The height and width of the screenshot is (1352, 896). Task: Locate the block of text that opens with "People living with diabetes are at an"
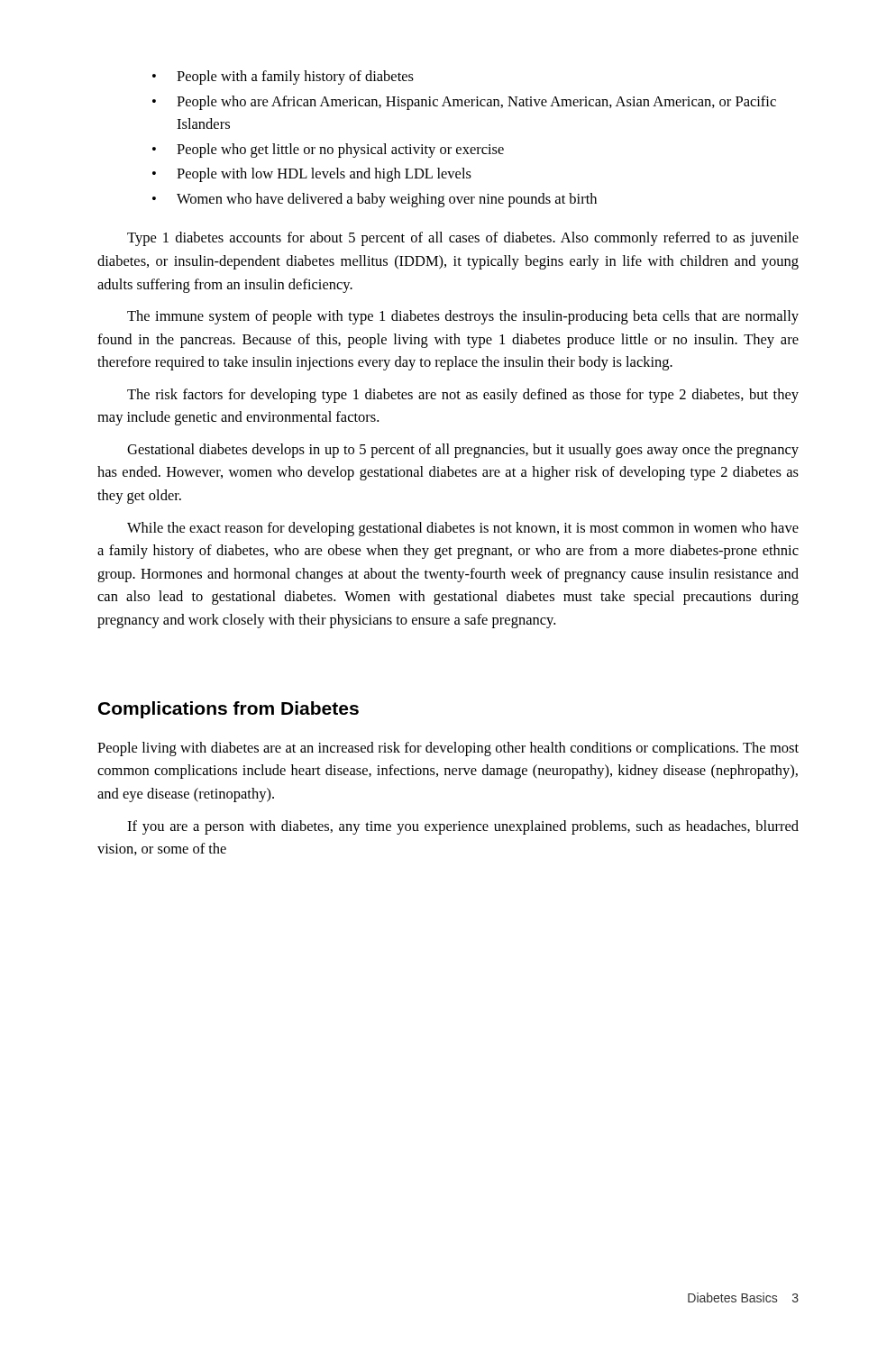[448, 771]
